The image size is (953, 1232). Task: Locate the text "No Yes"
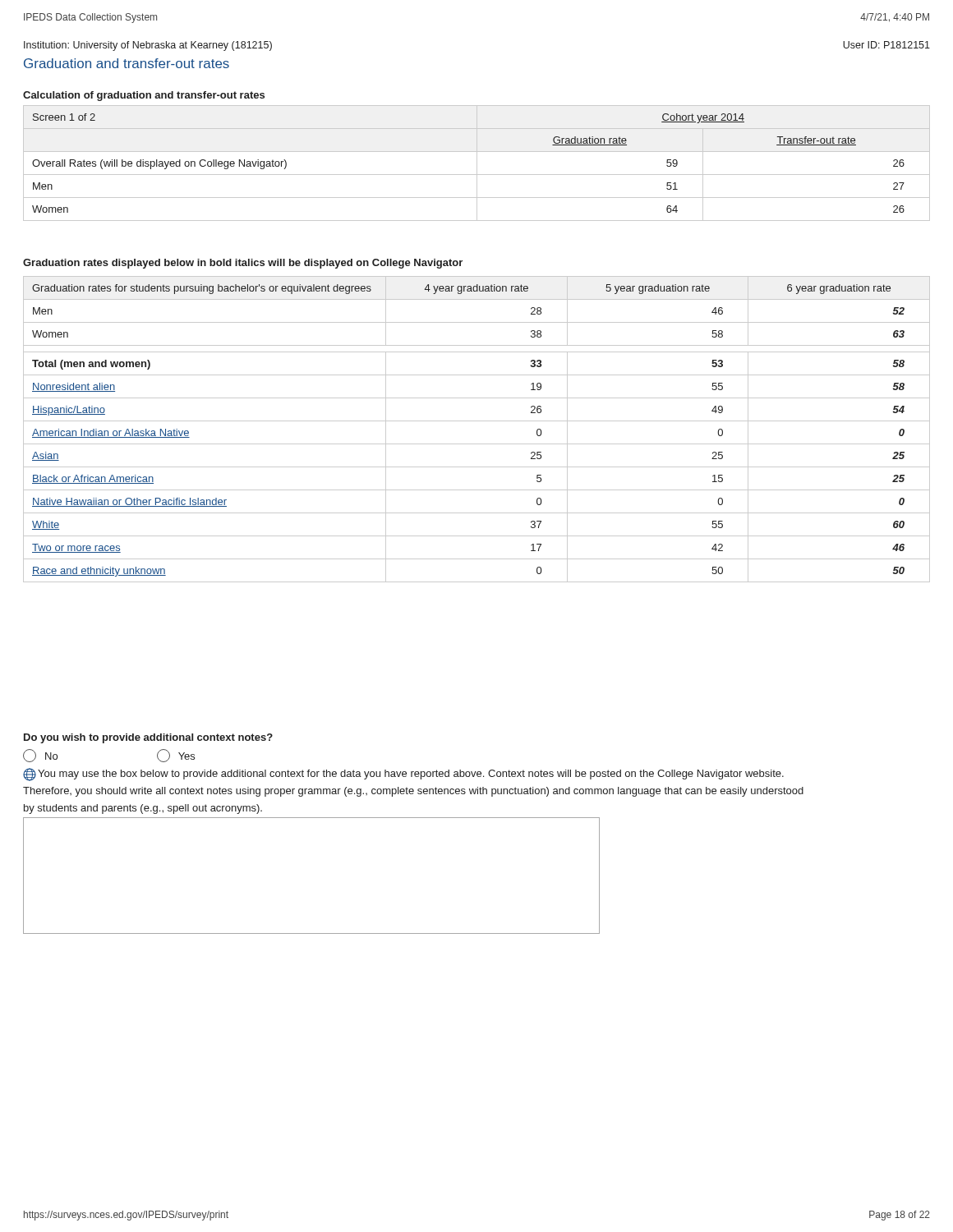(x=48, y=755)
